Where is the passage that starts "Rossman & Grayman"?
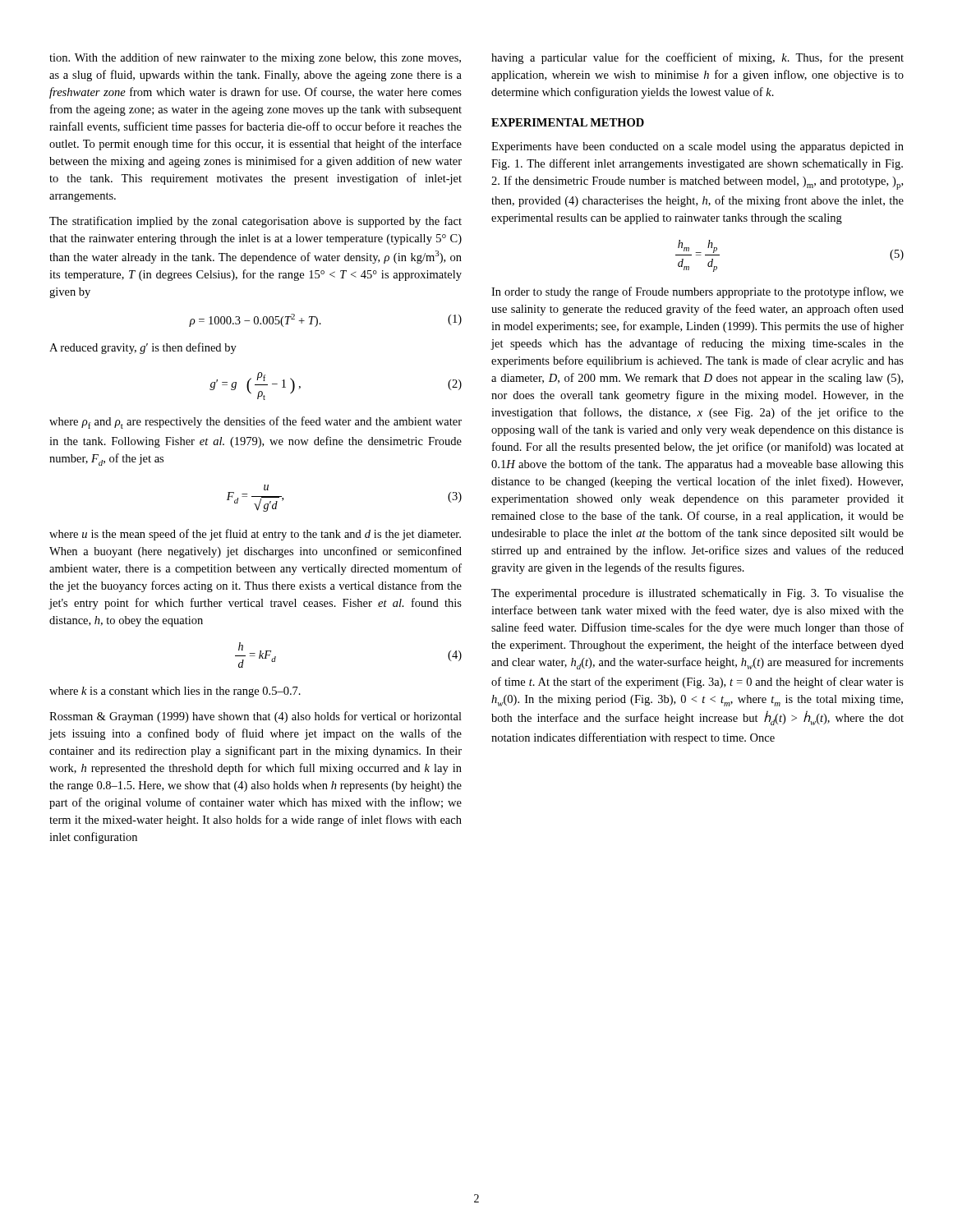This screenshot has height=1232, width=953. click(x=255, y=777)
